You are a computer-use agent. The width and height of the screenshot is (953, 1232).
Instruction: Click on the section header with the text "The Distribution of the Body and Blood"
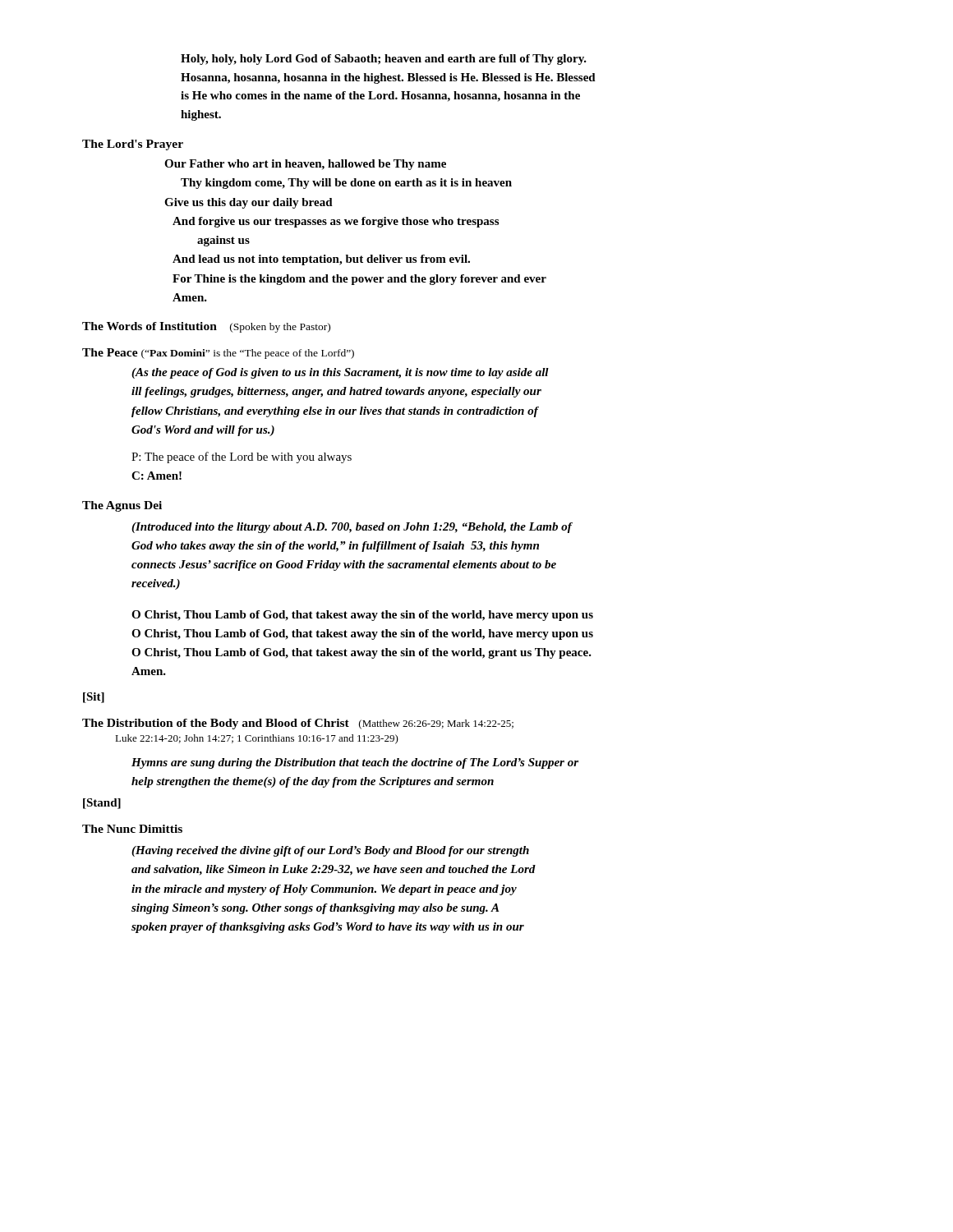(x=298, y=722)
